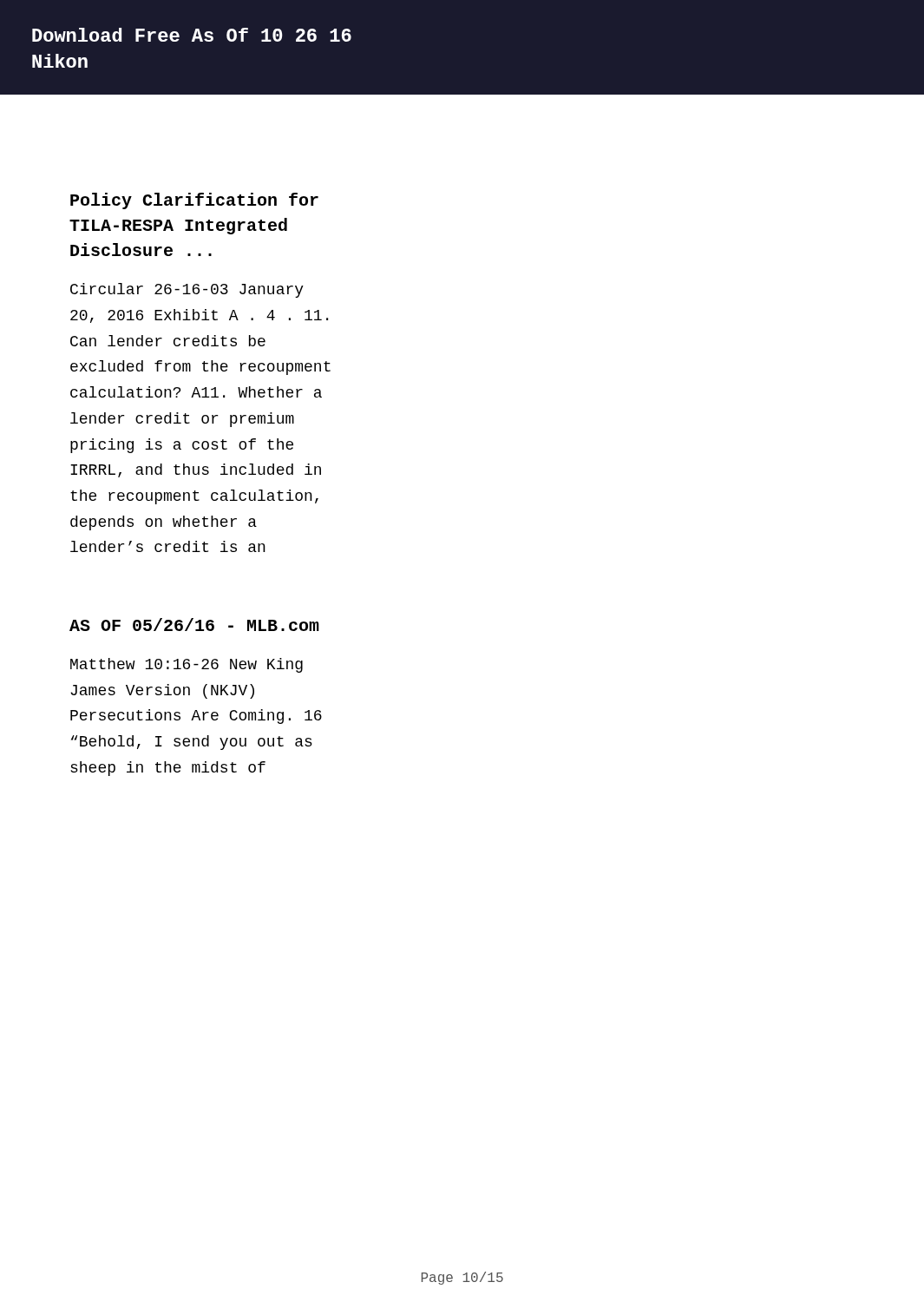Navigate to the element starting "Matthew 10:16-26 New"
The width and height of the screenshot is (924, 1302).
pyautogui.click(x=196, y=716)
